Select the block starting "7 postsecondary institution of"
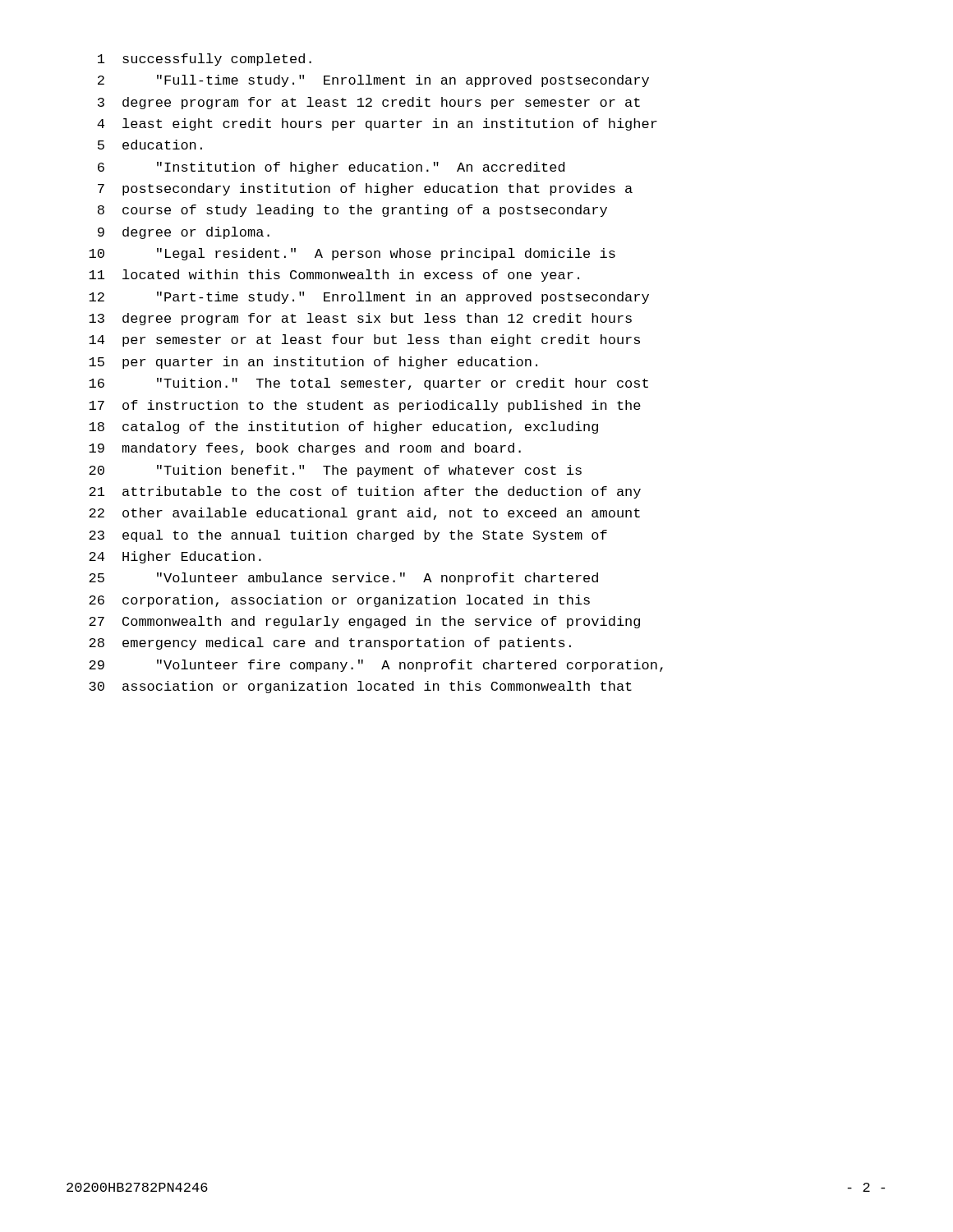The width and height of the screenshot is (953, 1232). [x=476, y=190]
